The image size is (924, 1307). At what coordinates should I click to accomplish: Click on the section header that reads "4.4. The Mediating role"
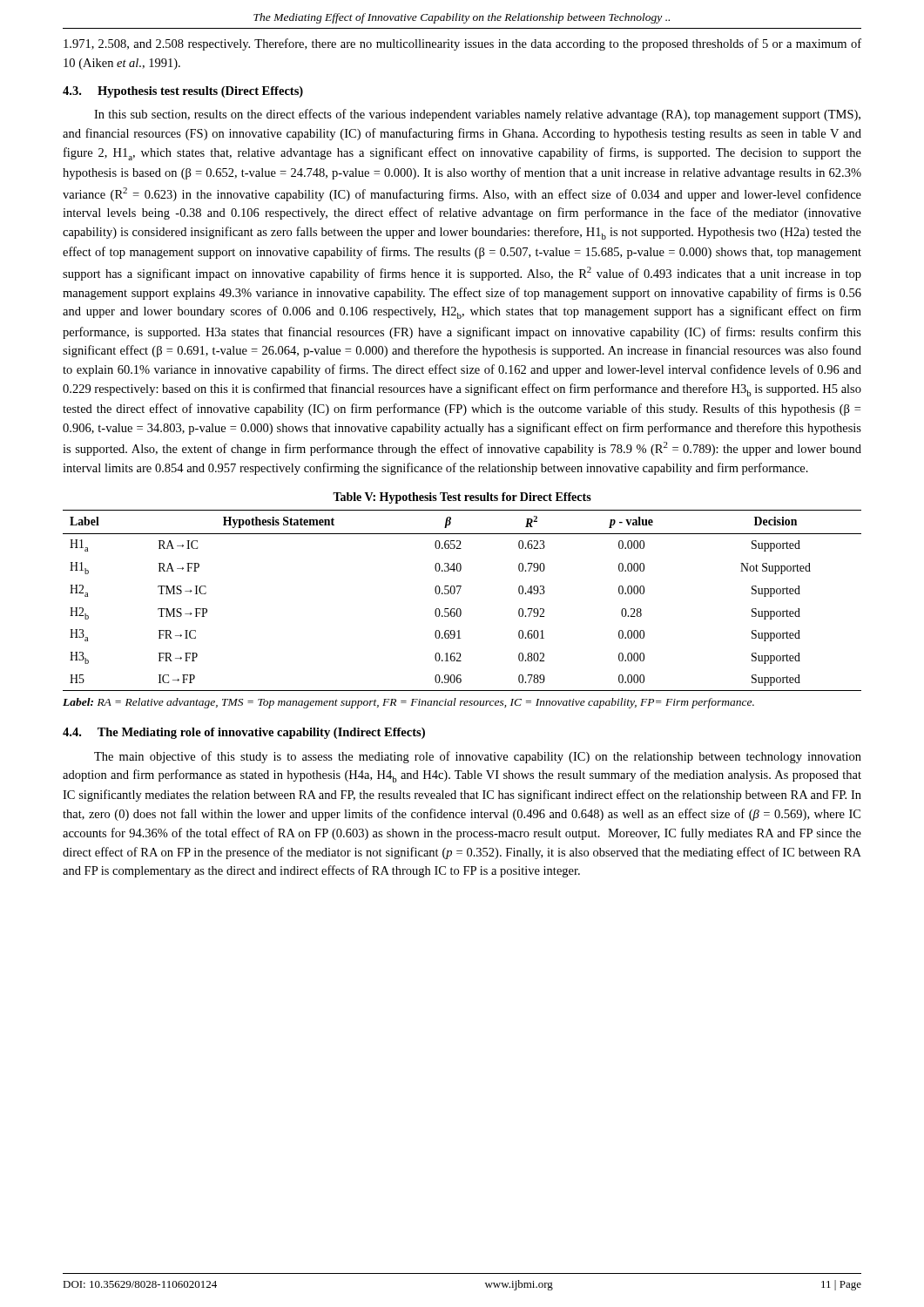pyautogui.click(x=244, y=732)
